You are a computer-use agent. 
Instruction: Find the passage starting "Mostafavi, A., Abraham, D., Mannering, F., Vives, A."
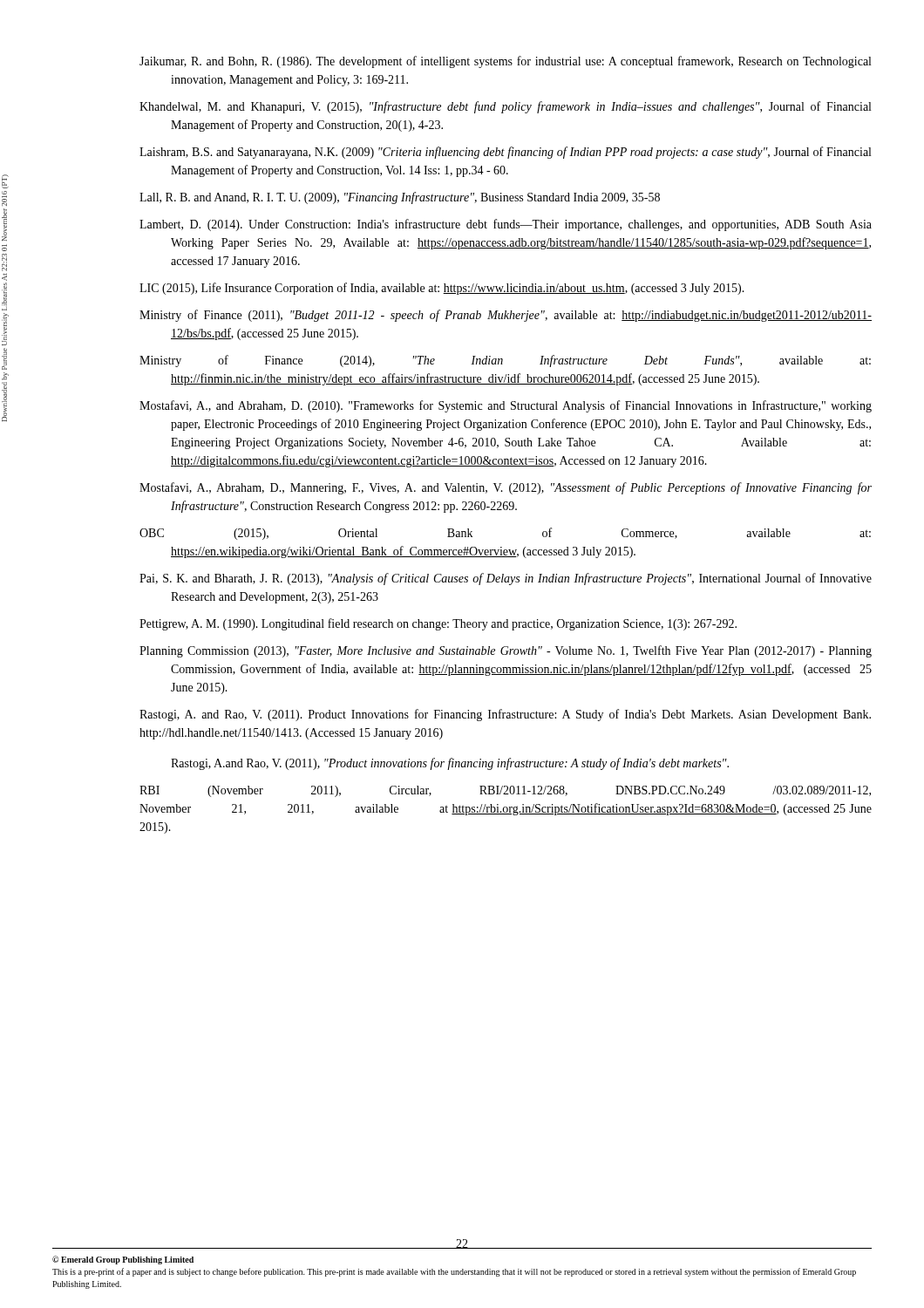pyautogui.click(x=506, y=497)
